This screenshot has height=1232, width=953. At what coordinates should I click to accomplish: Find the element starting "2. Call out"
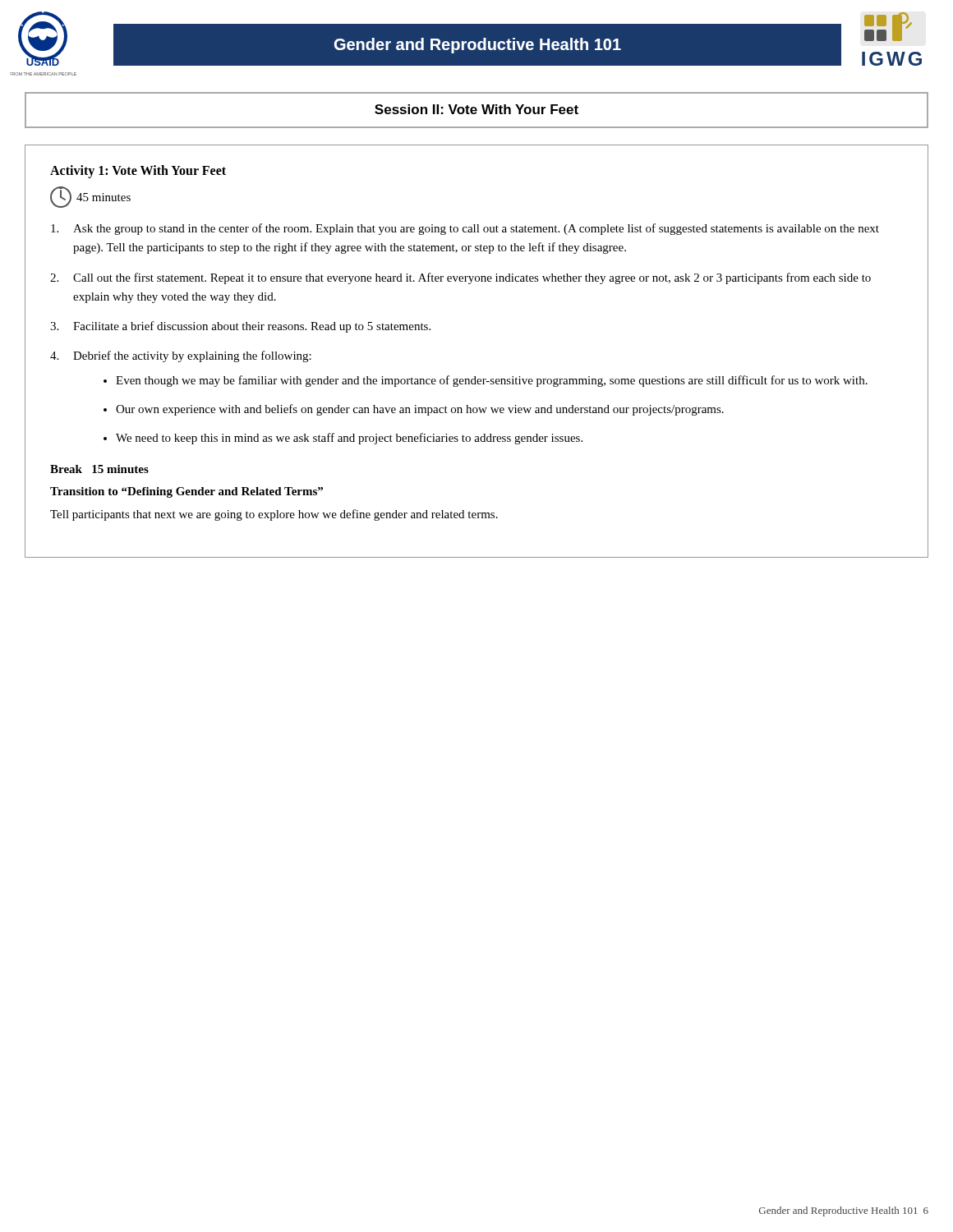point(476,287)
